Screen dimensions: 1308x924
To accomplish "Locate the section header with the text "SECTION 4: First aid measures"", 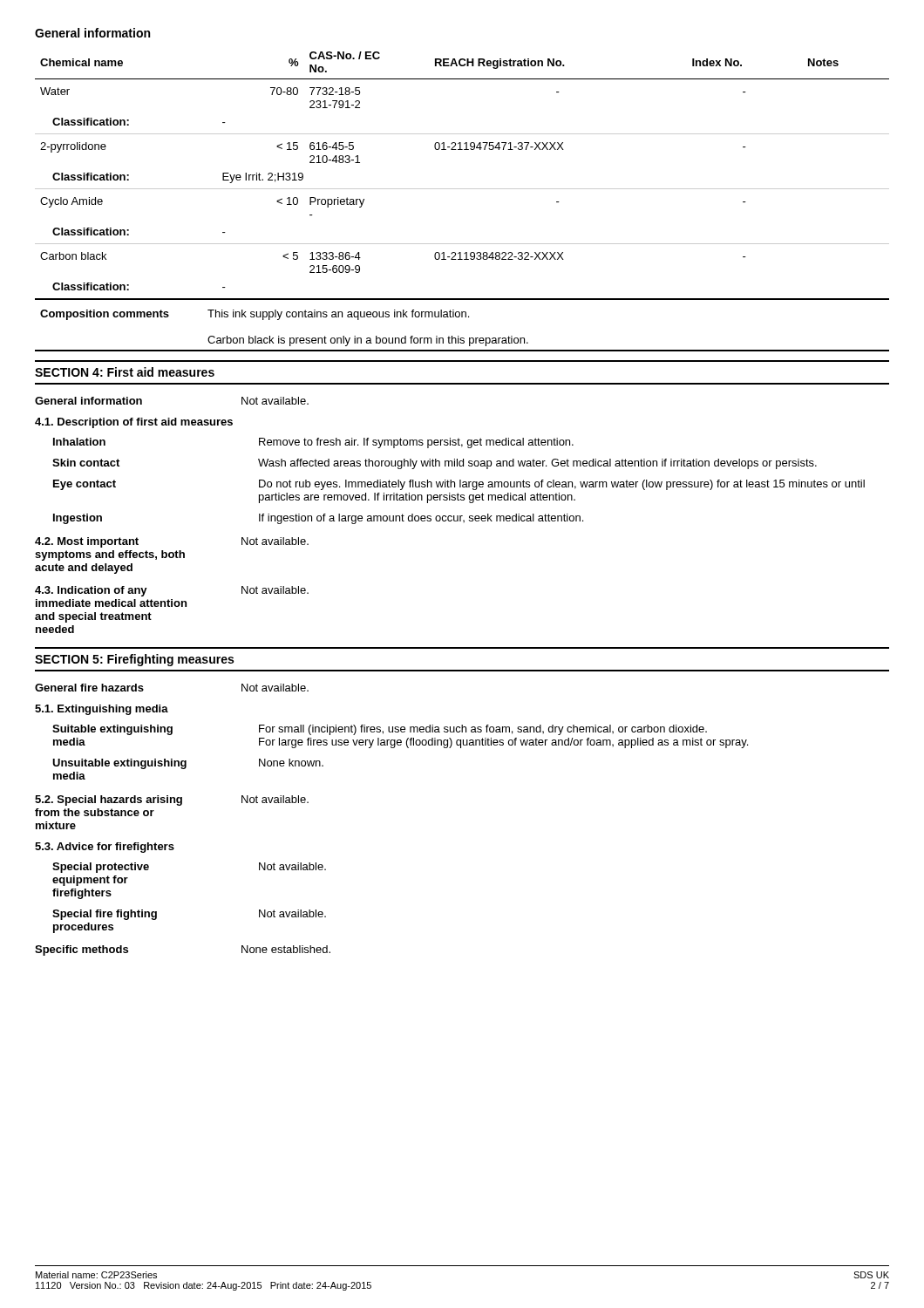I will pyautogui.click(x=125, y=372).
